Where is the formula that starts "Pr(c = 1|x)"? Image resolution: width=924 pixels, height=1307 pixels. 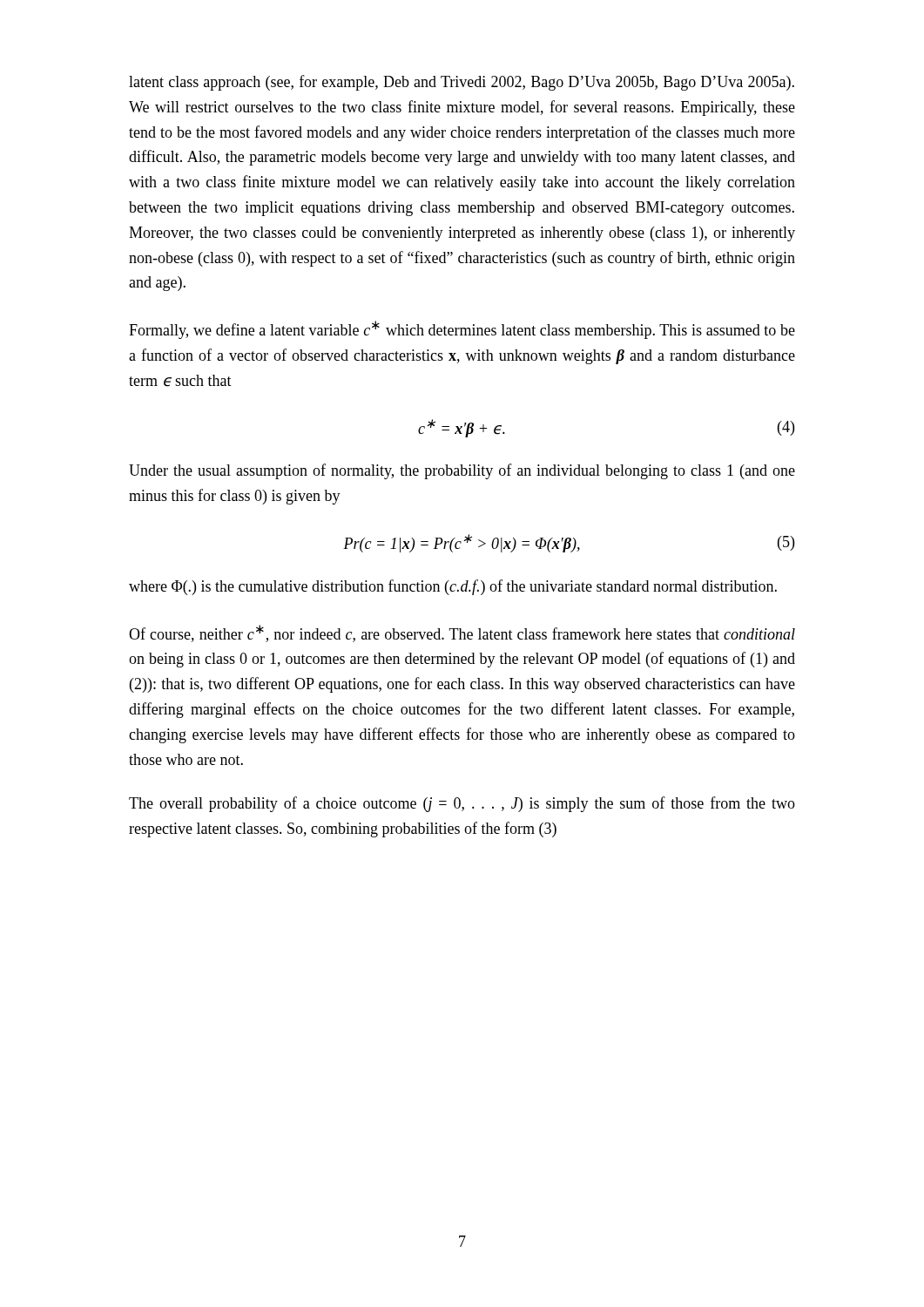pos(569,542)
